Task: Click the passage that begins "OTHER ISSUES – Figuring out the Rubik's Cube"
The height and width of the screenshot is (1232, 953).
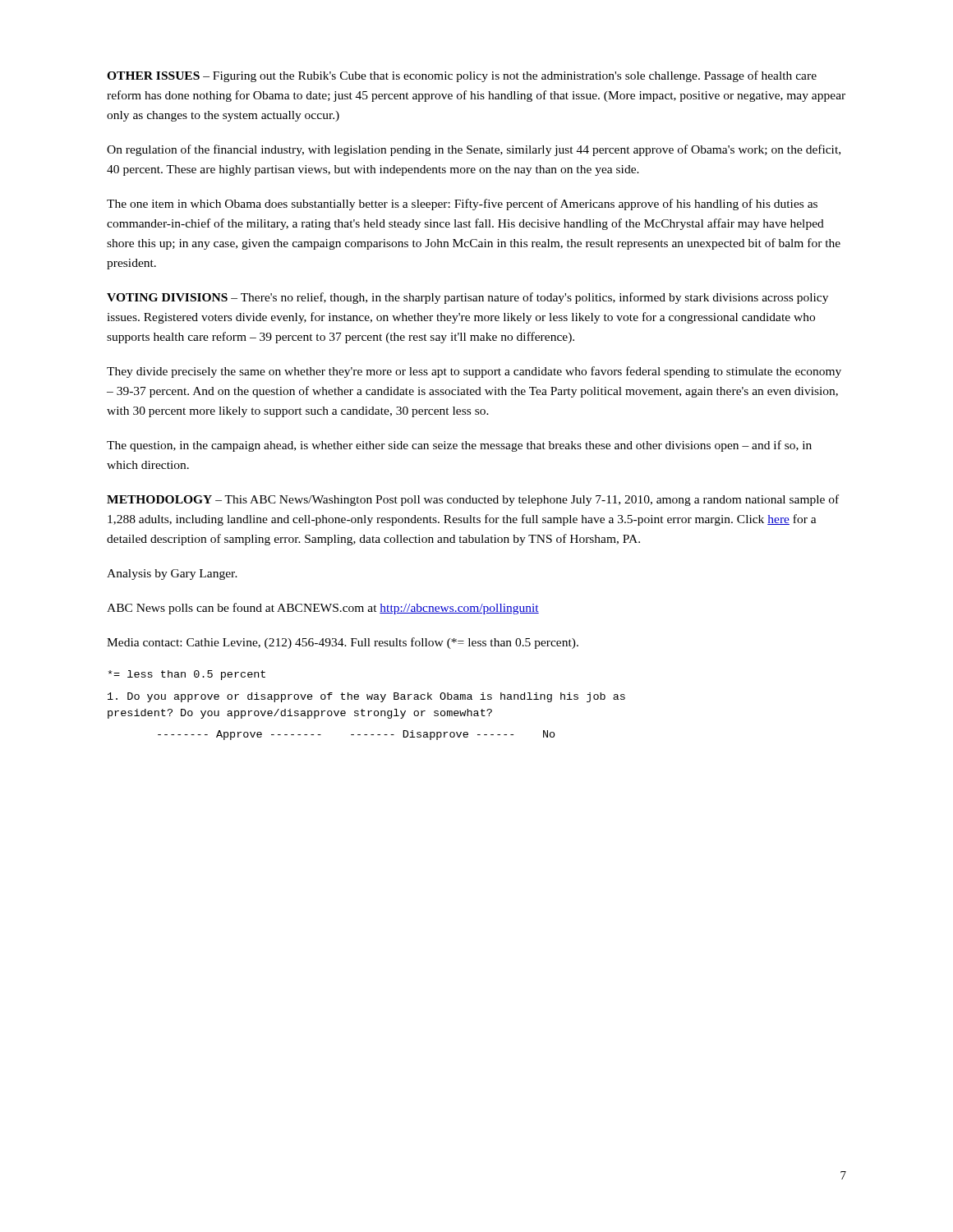Action: 476,95
